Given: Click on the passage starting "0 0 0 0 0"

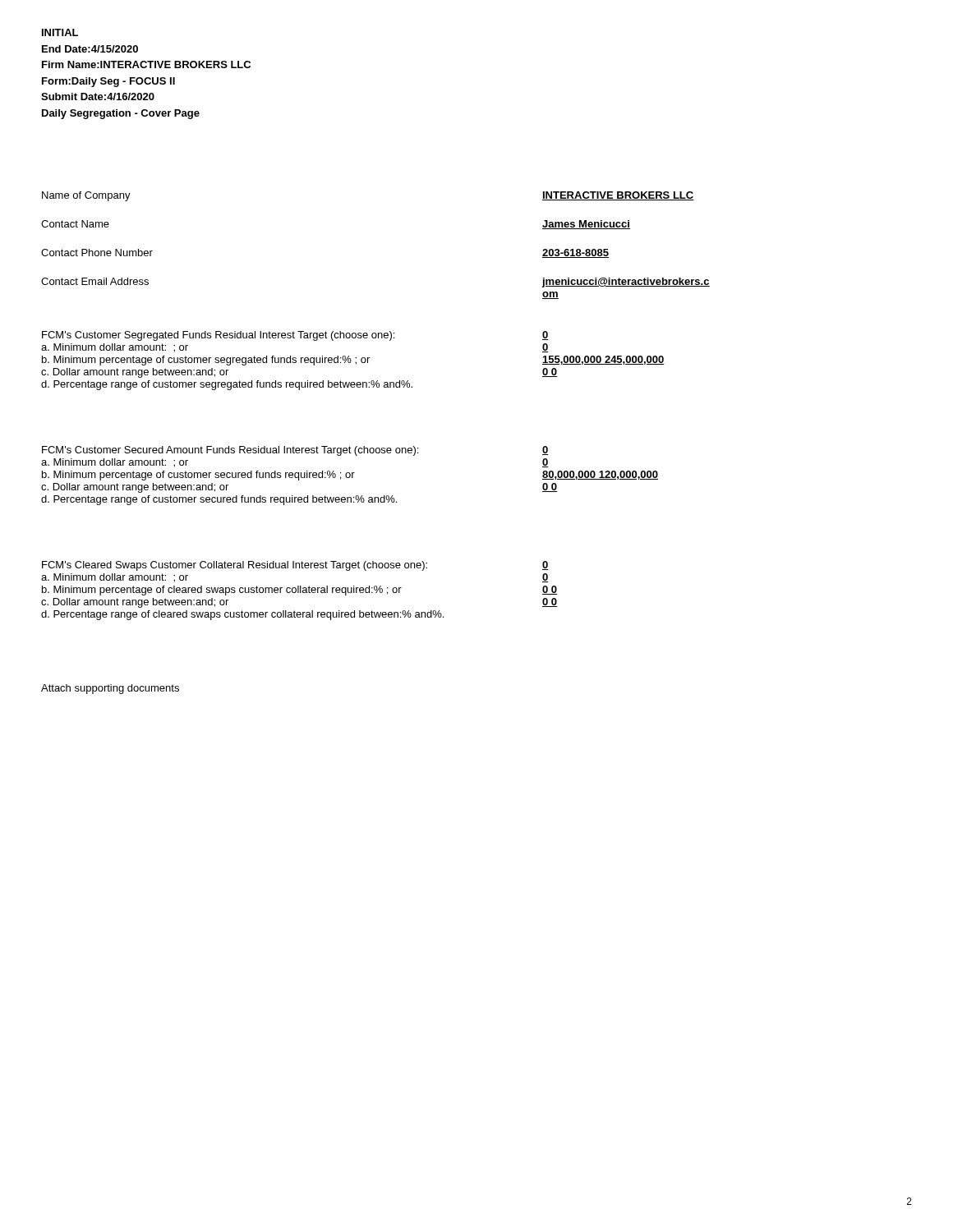Looking at the screenshot, I should 550,583.
